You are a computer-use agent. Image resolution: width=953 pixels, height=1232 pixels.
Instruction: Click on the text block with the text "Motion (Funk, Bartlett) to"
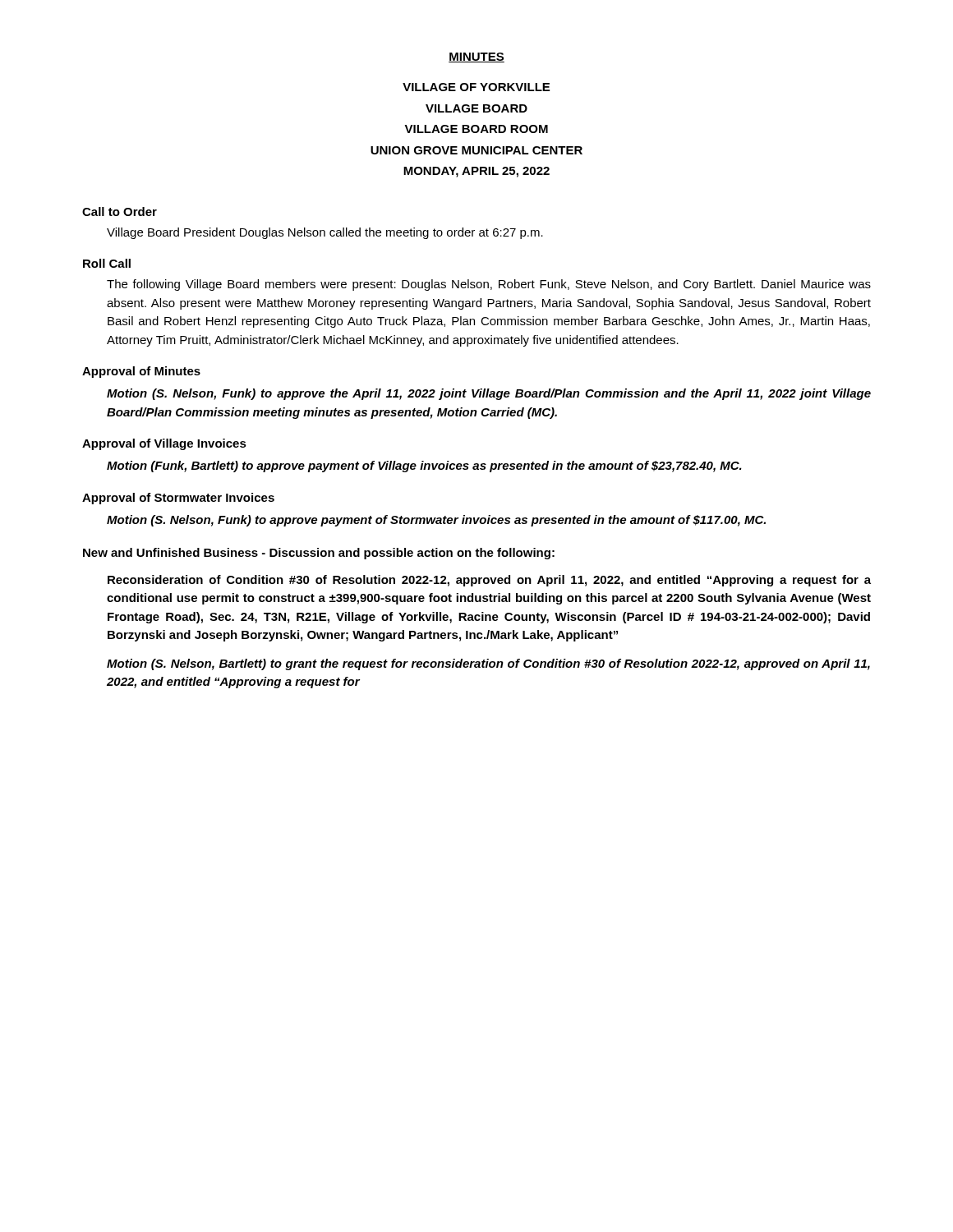[425, 465]
